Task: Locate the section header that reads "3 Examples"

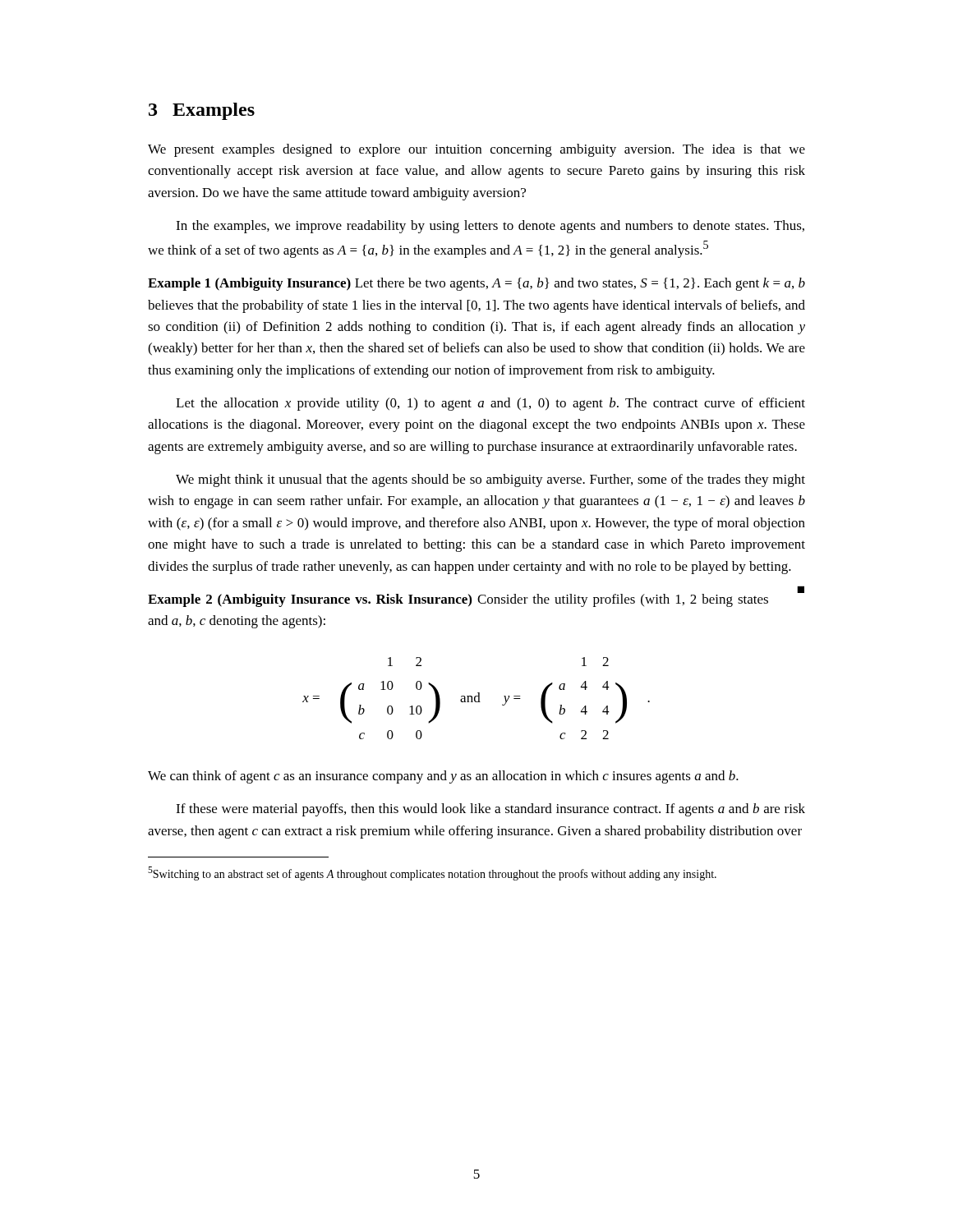Action: click(x=202, y=111)
